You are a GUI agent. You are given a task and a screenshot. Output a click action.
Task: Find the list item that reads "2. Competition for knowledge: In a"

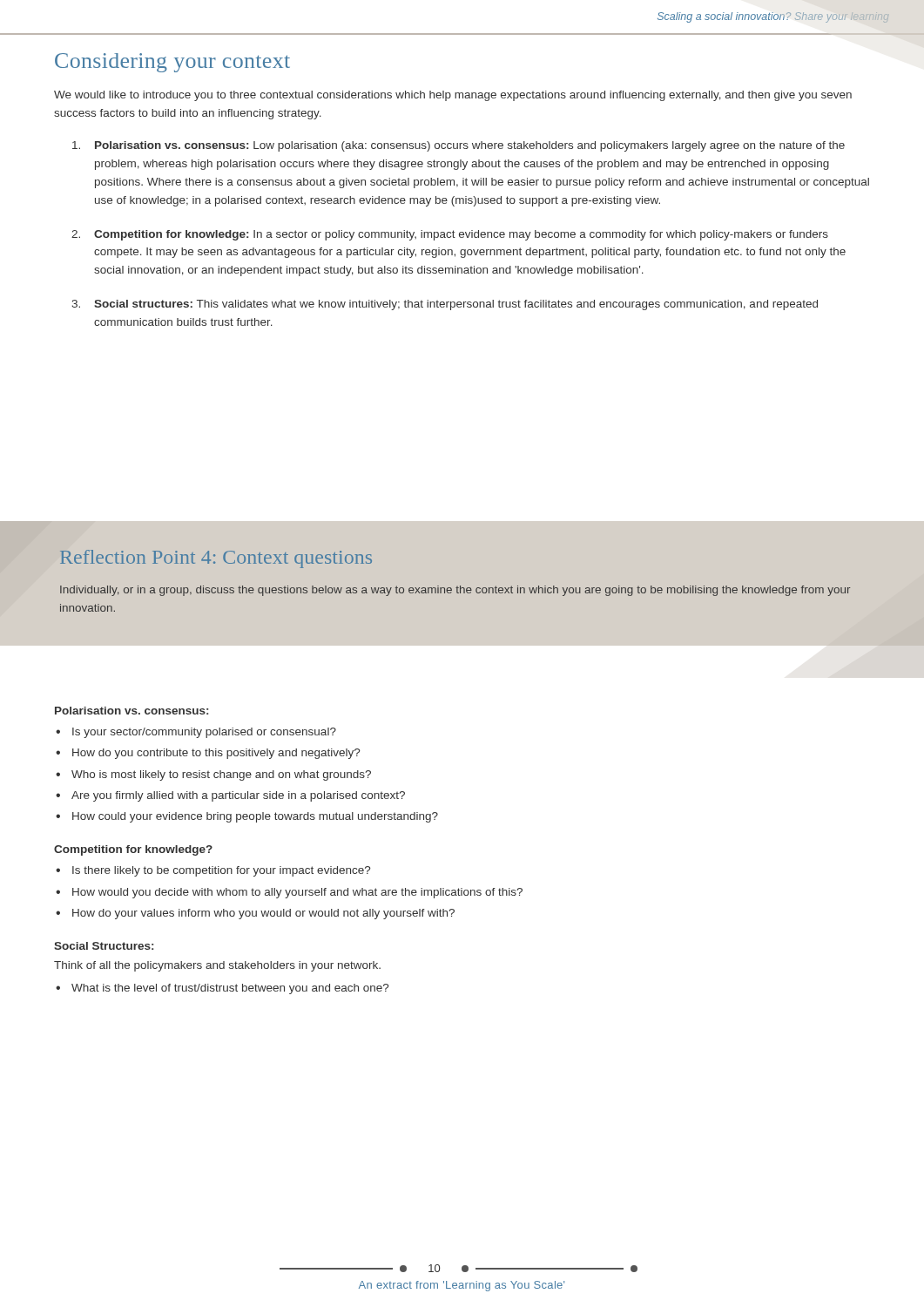click(x=471, y=253)
